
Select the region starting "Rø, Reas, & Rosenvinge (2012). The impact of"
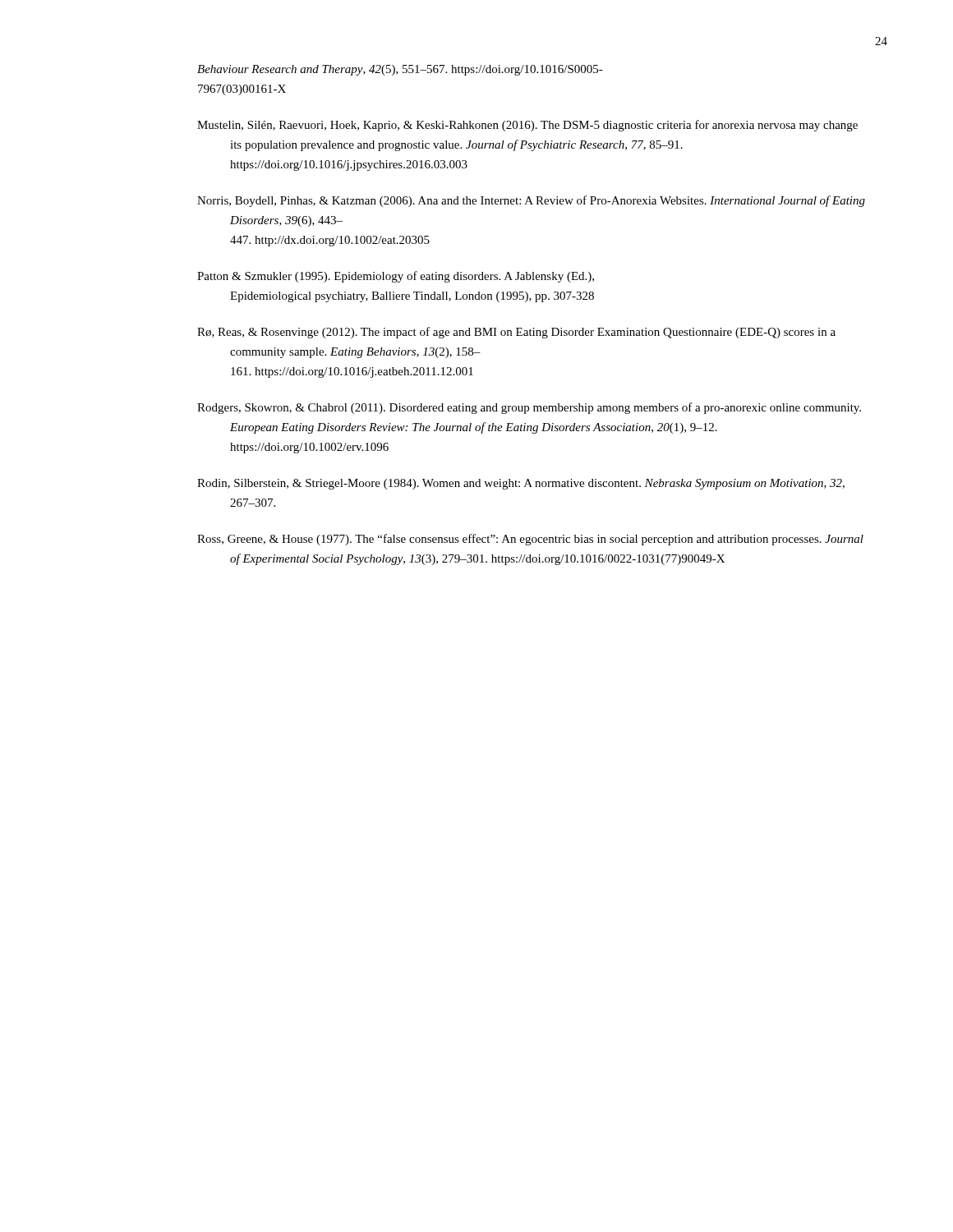coord(516,333)
